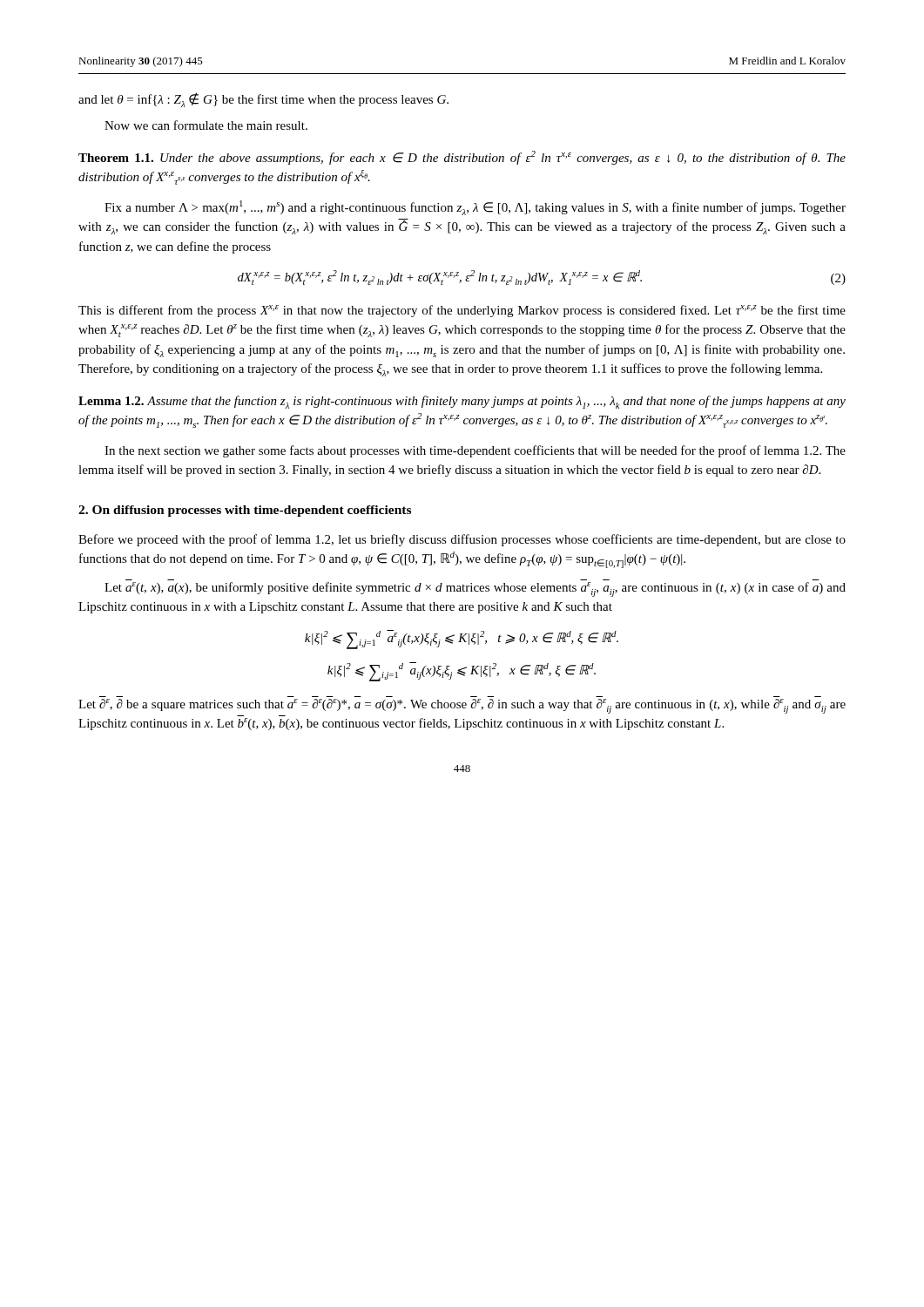Point to the passage starting "This is different from the process Xx,ε in"

point(462,339)
